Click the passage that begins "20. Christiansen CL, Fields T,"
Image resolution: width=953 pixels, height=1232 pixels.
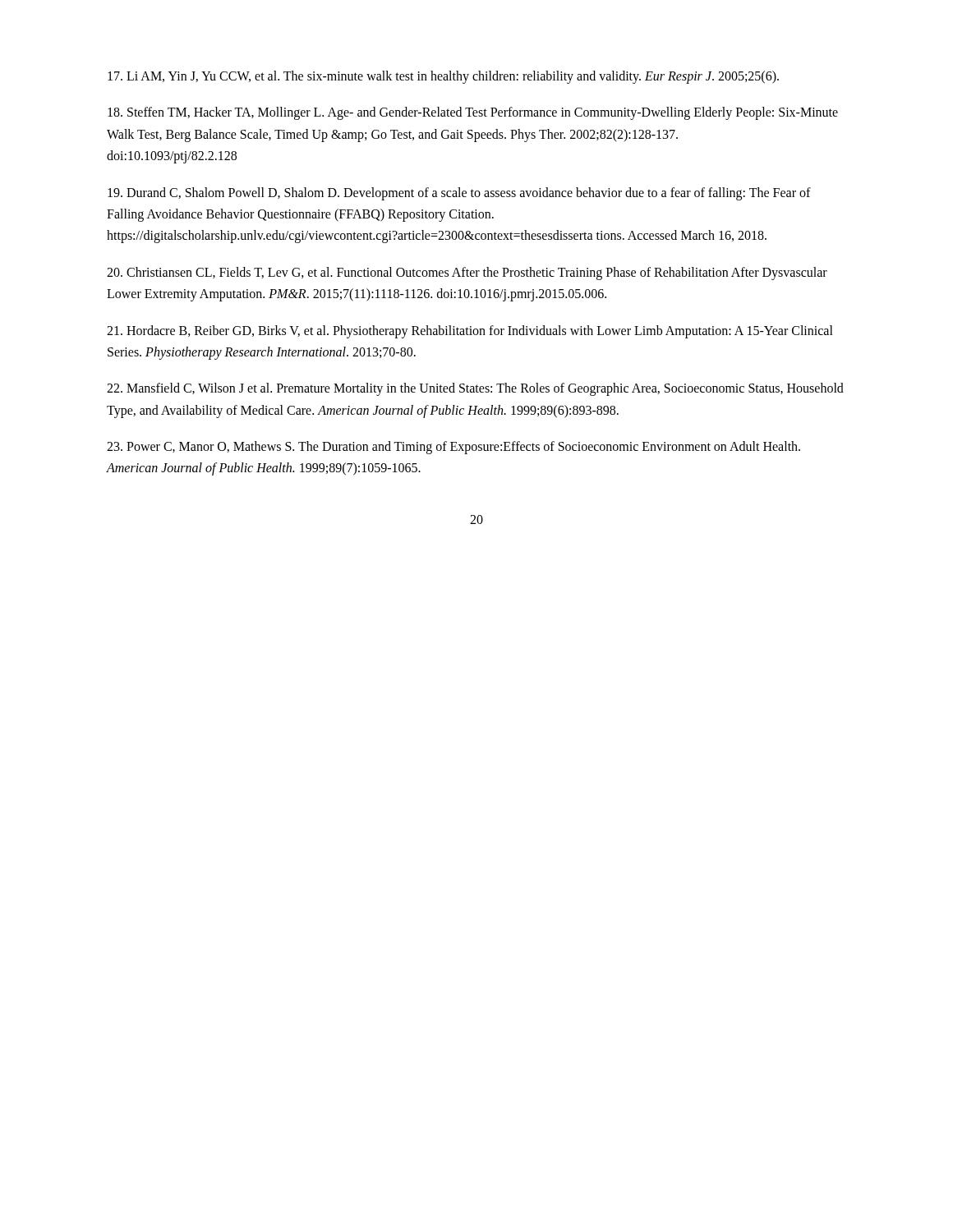click(467, 283)
